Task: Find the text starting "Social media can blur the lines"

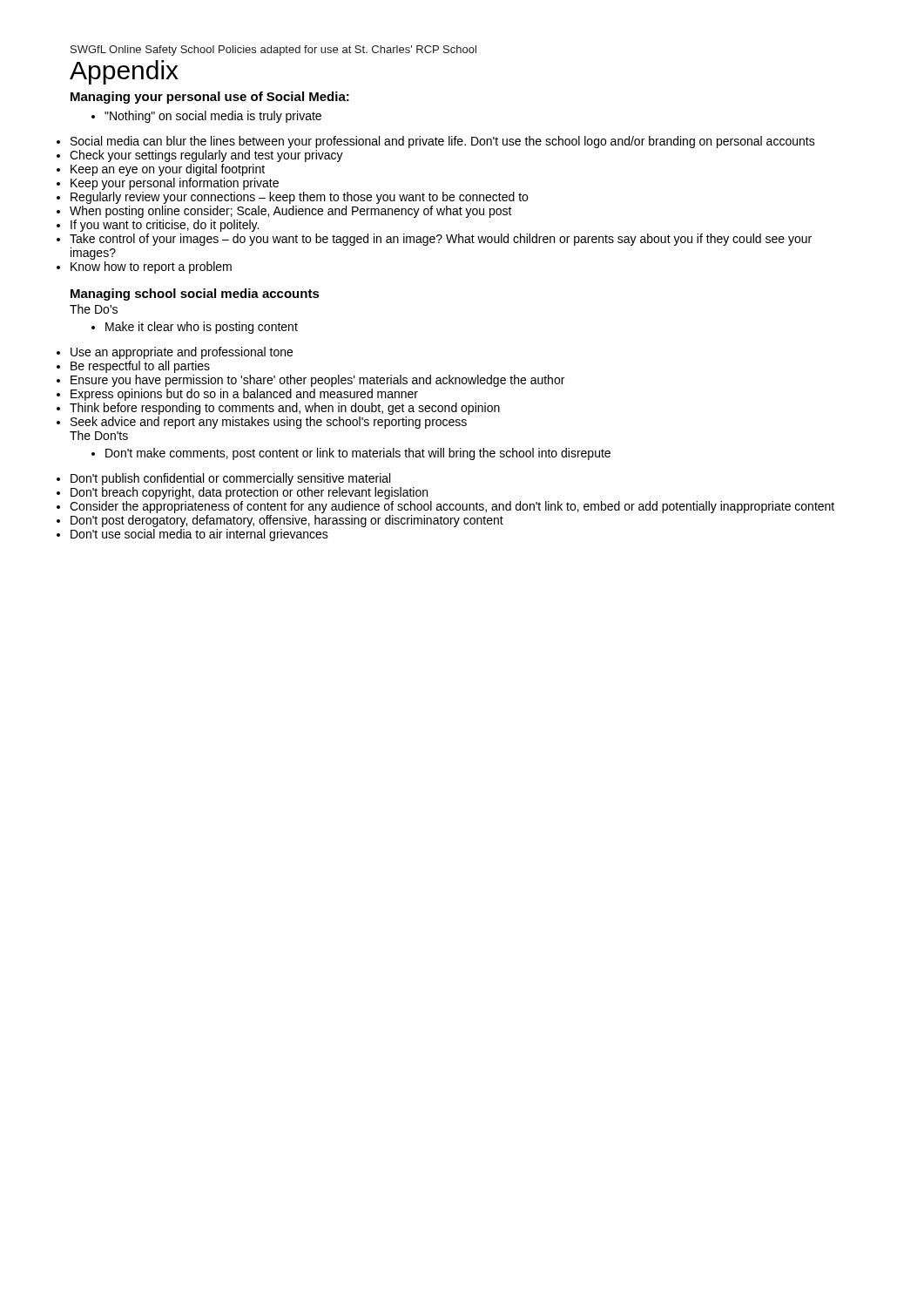Action: 462,141
